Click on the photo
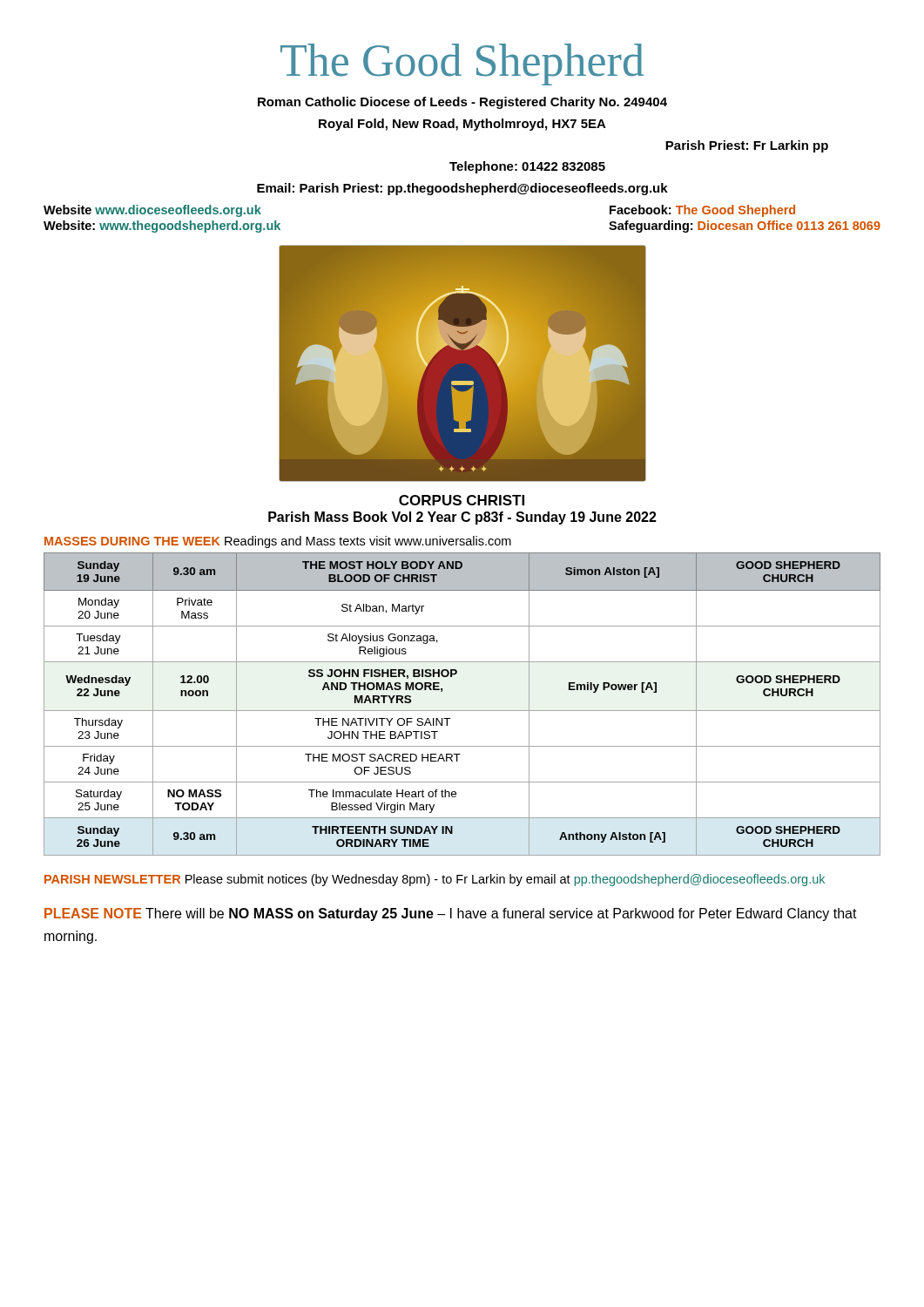The width and height of the screenshot is (924, 1307). [462, 363]
